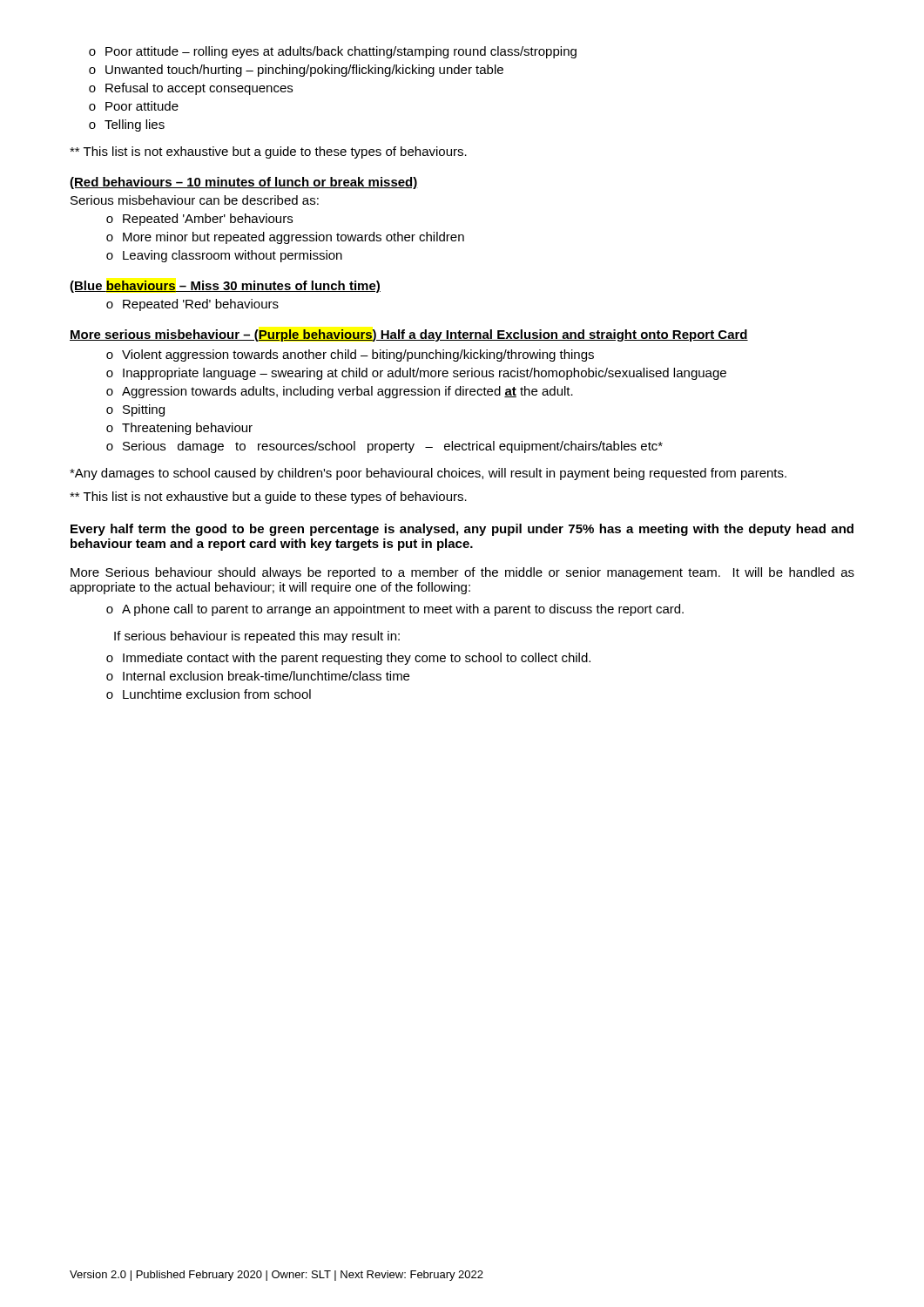Viewport: 924px width, 1307px height.
Task: Locate the block starting "o Telling lies"
Action: [x=127, y=125]
